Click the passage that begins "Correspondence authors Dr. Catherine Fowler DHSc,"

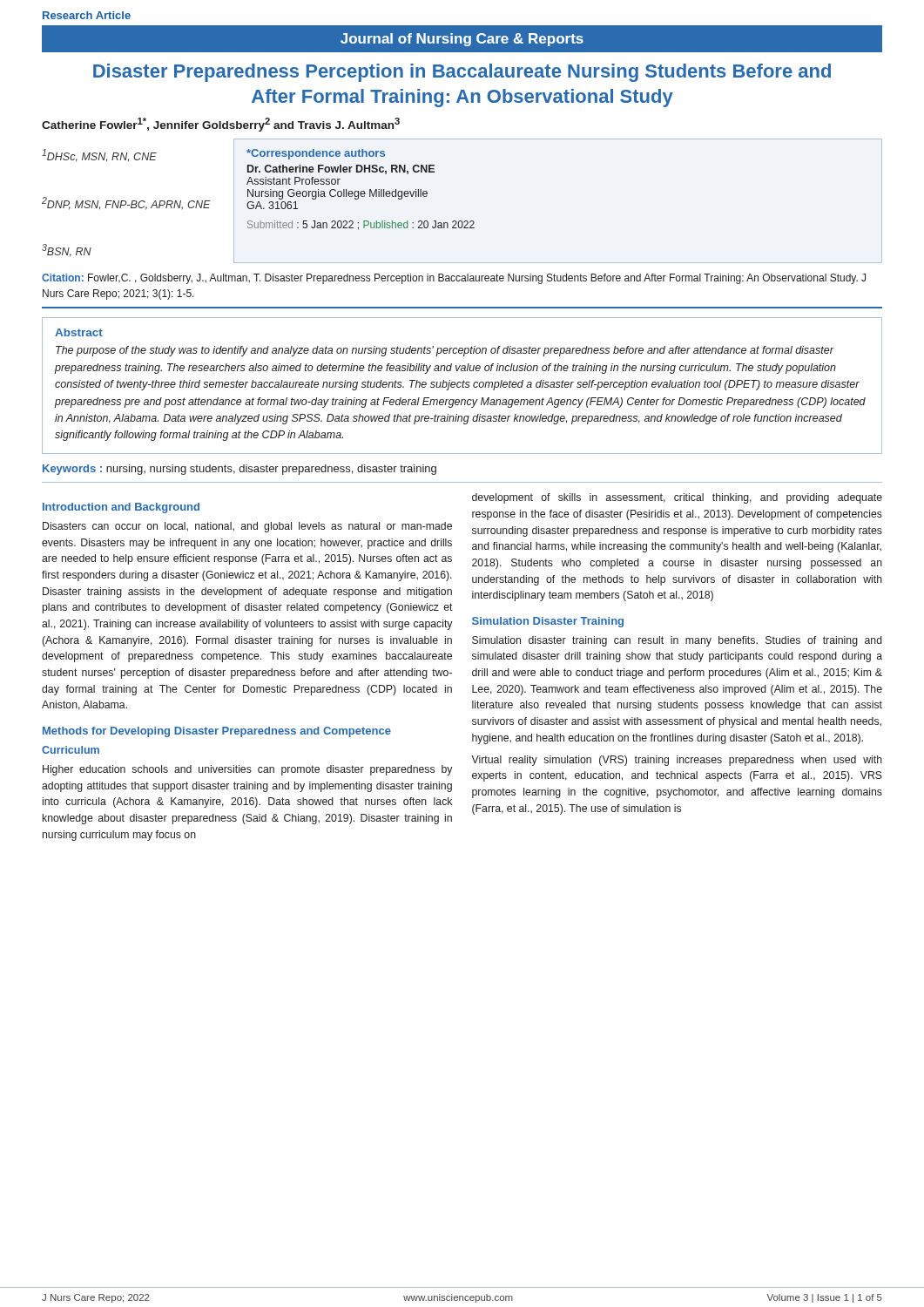click(316, 154)
